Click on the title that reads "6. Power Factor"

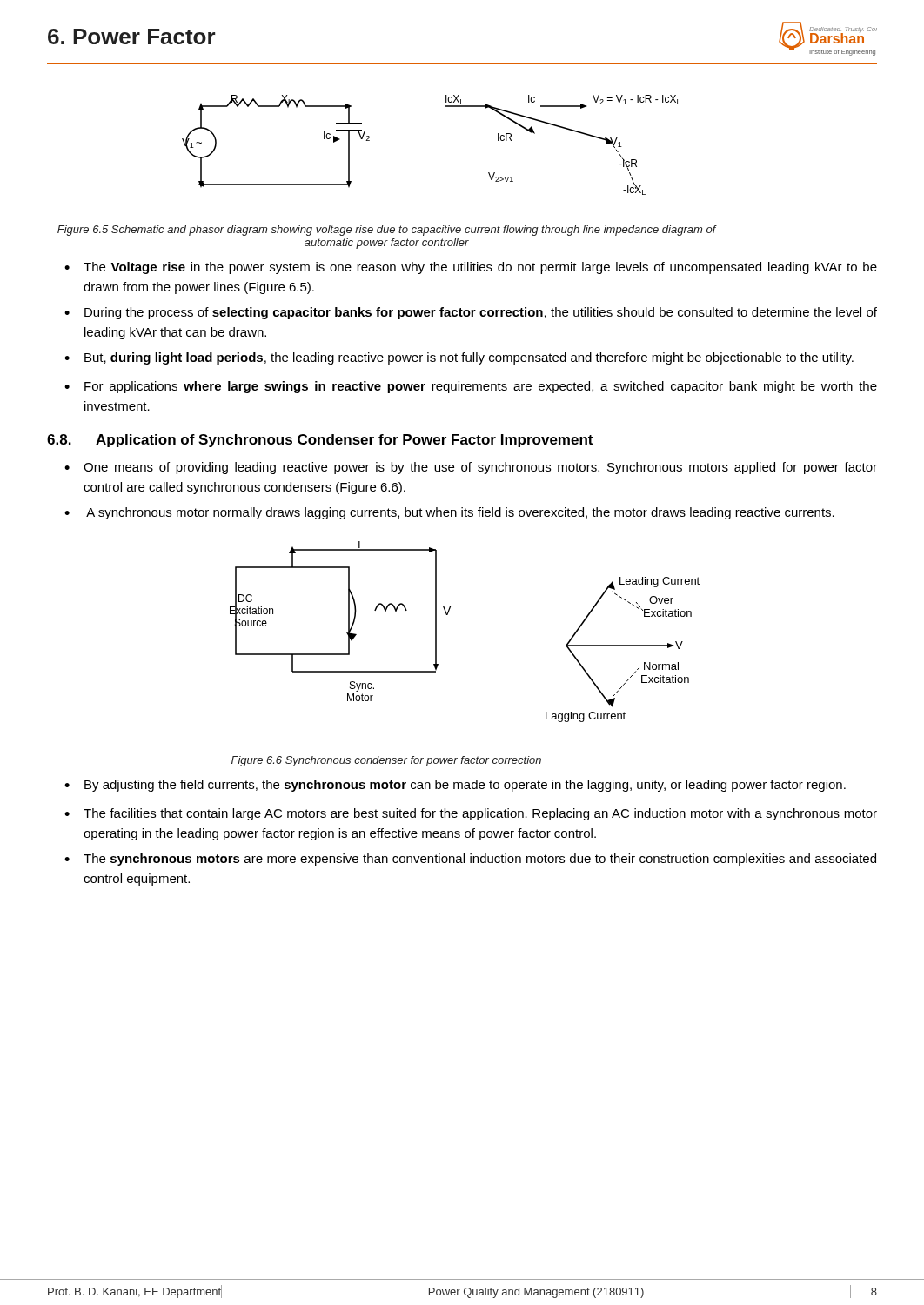point(131,36)
